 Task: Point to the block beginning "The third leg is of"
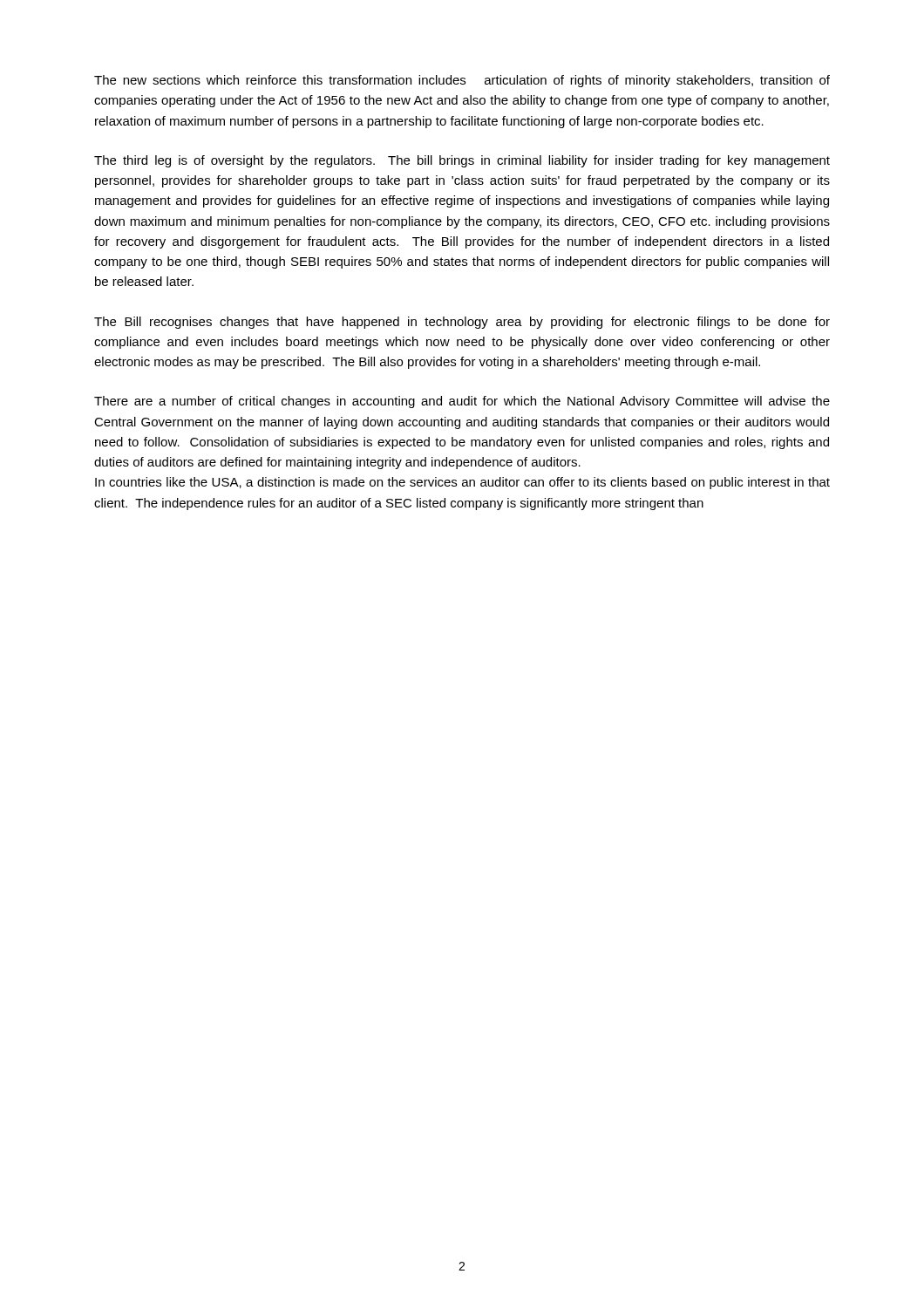[462, 221]
